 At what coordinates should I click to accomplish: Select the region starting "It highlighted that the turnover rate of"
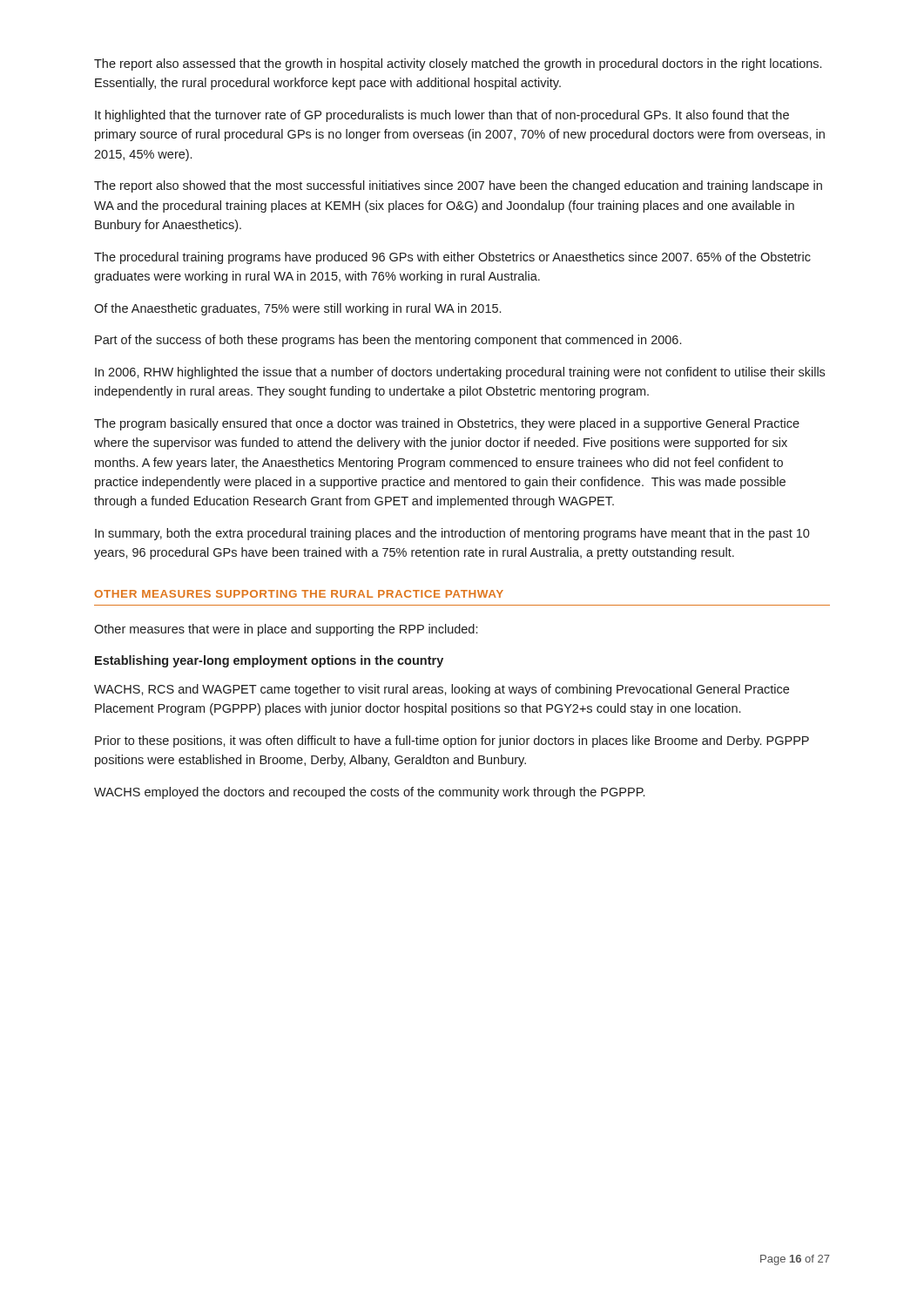click(460, 134)
